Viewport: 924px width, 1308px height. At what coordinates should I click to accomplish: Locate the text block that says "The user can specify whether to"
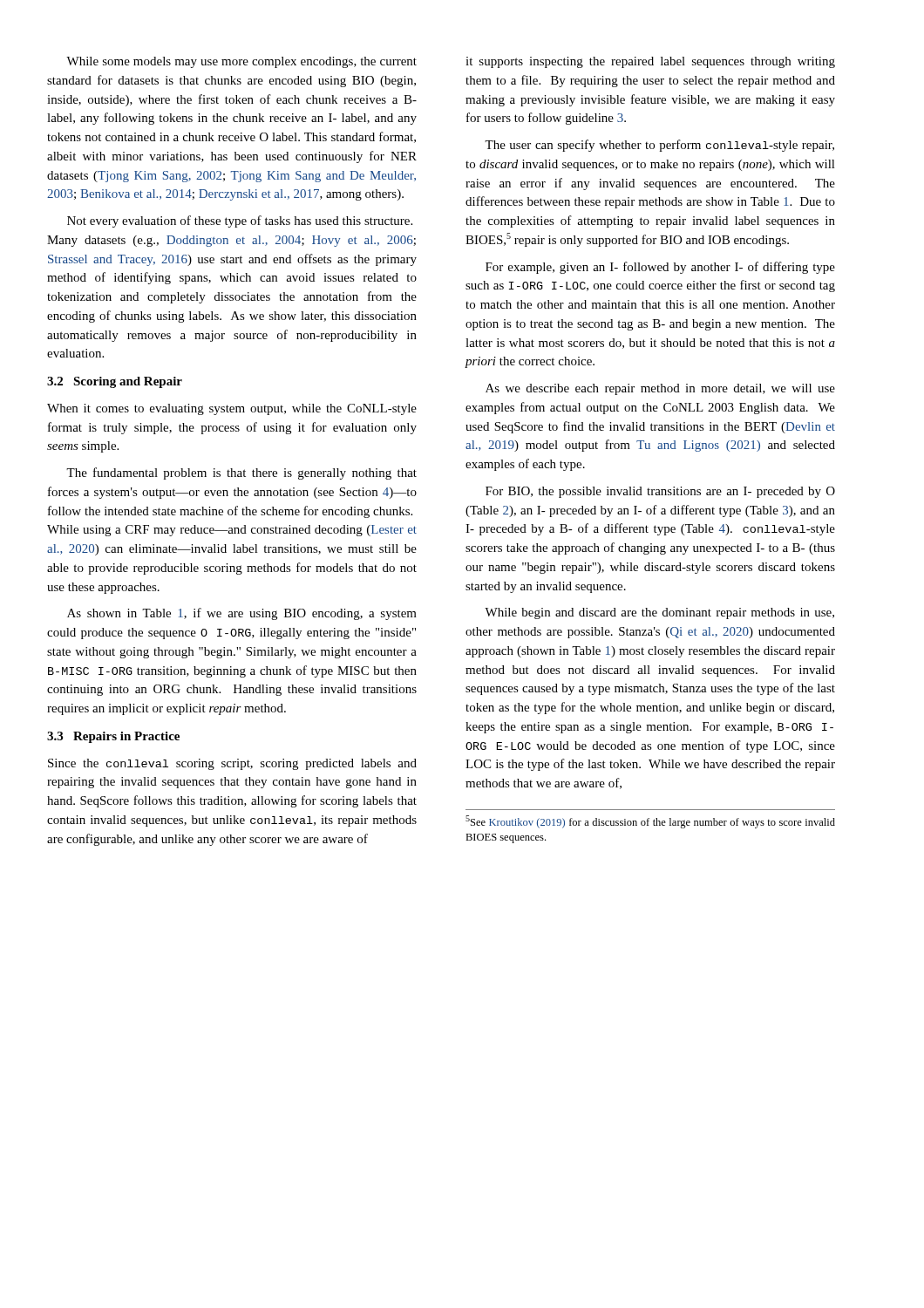tap(650, 193)
